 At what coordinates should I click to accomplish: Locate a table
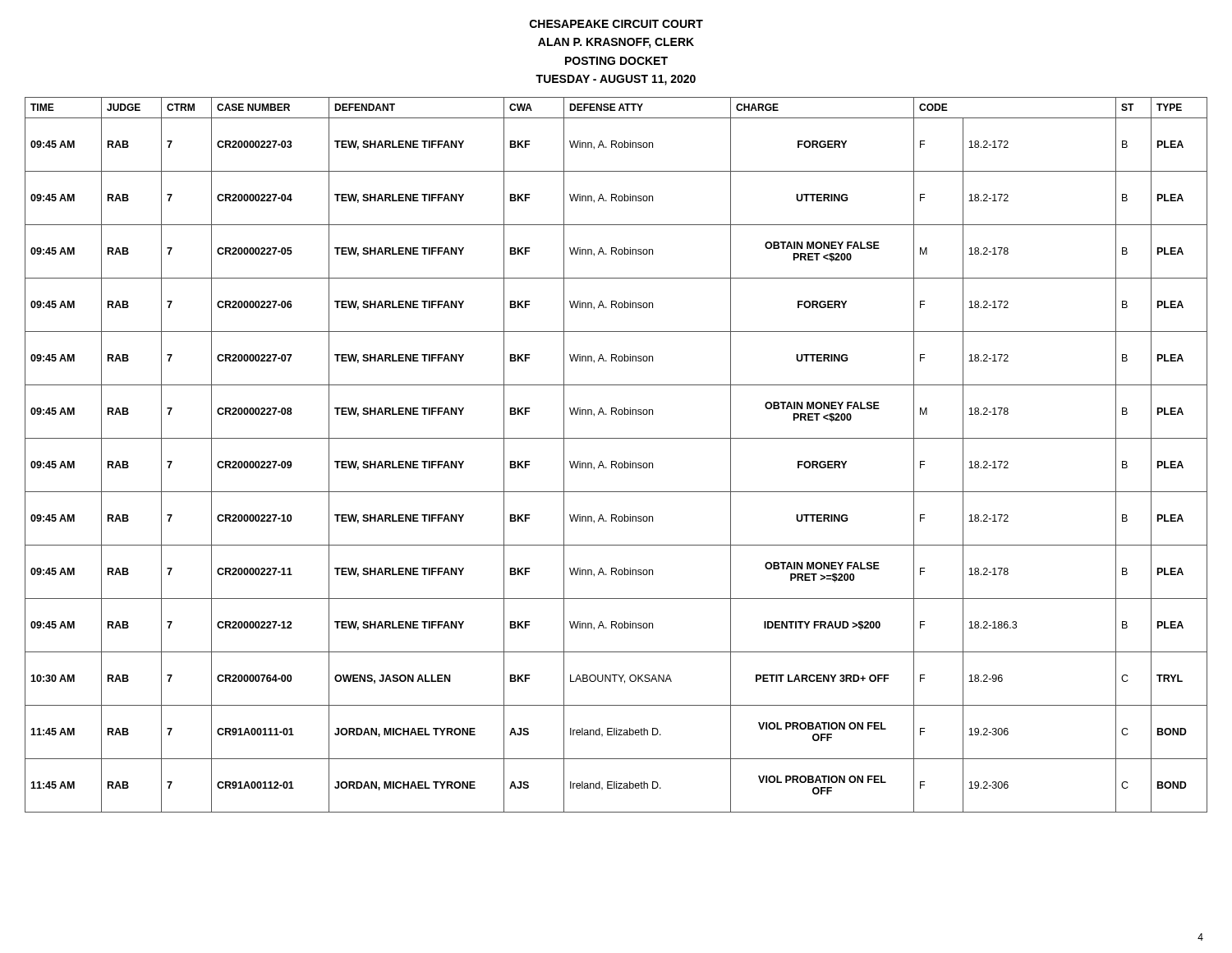point(616,454)
